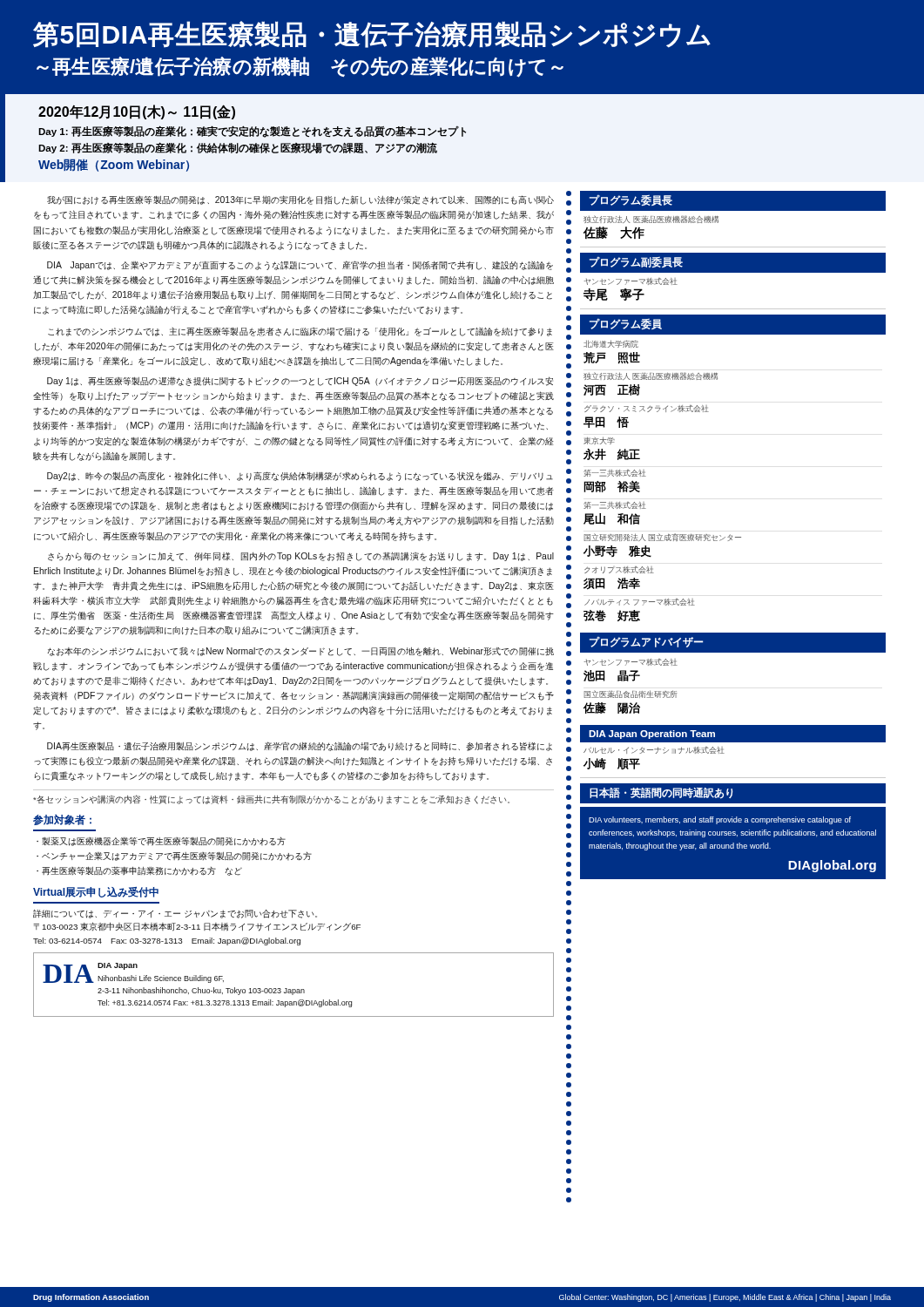Find the text block containing "ヤンセンファーマ株式会社 池田 晶子"
This screenshot has height=1307, width=924.
click(631, 662)
